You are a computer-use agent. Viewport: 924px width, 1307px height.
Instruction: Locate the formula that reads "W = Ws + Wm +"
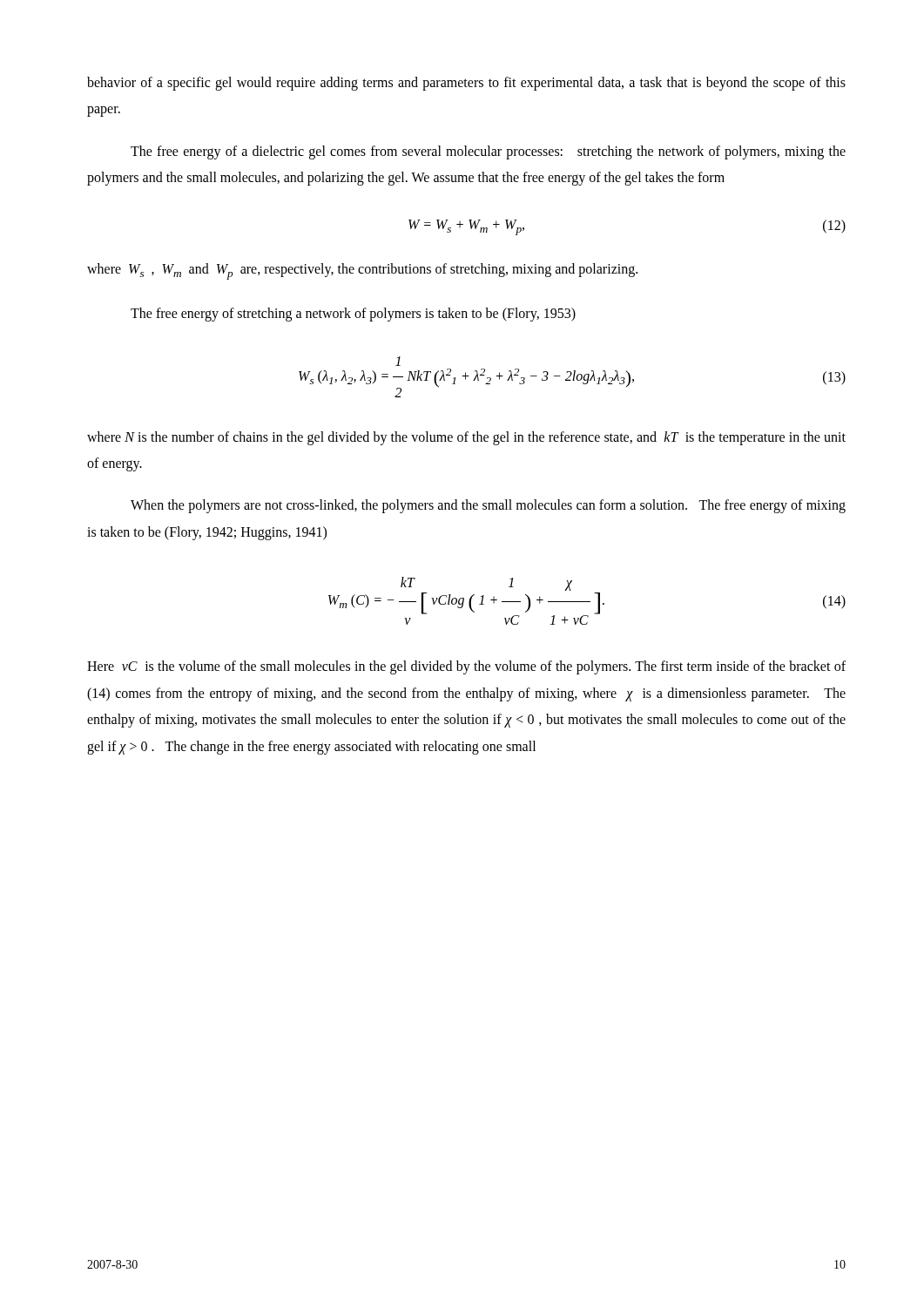459,227
